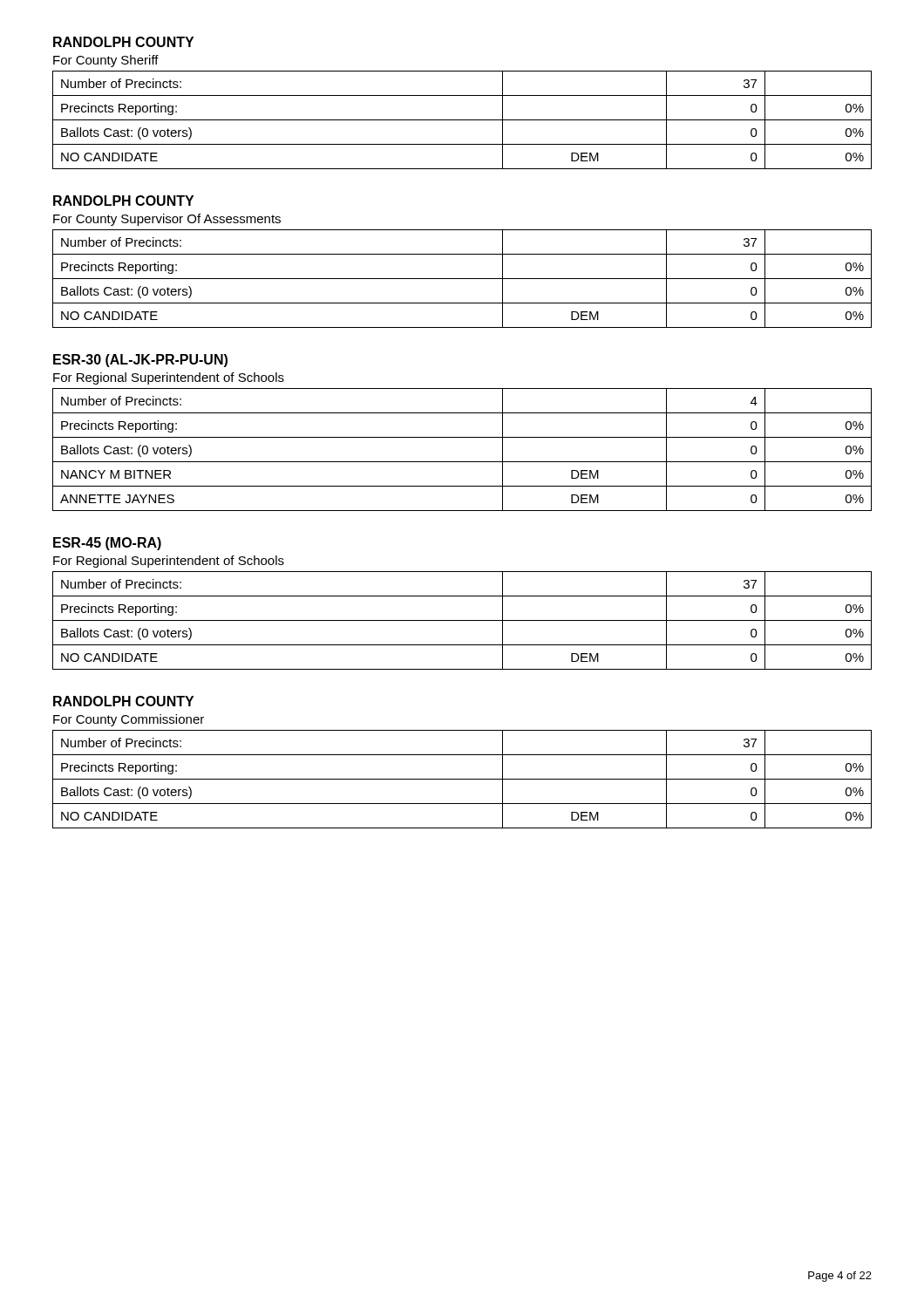
Task: Point to the block starting "For County Sheriff"
Action: pos(105,60)
